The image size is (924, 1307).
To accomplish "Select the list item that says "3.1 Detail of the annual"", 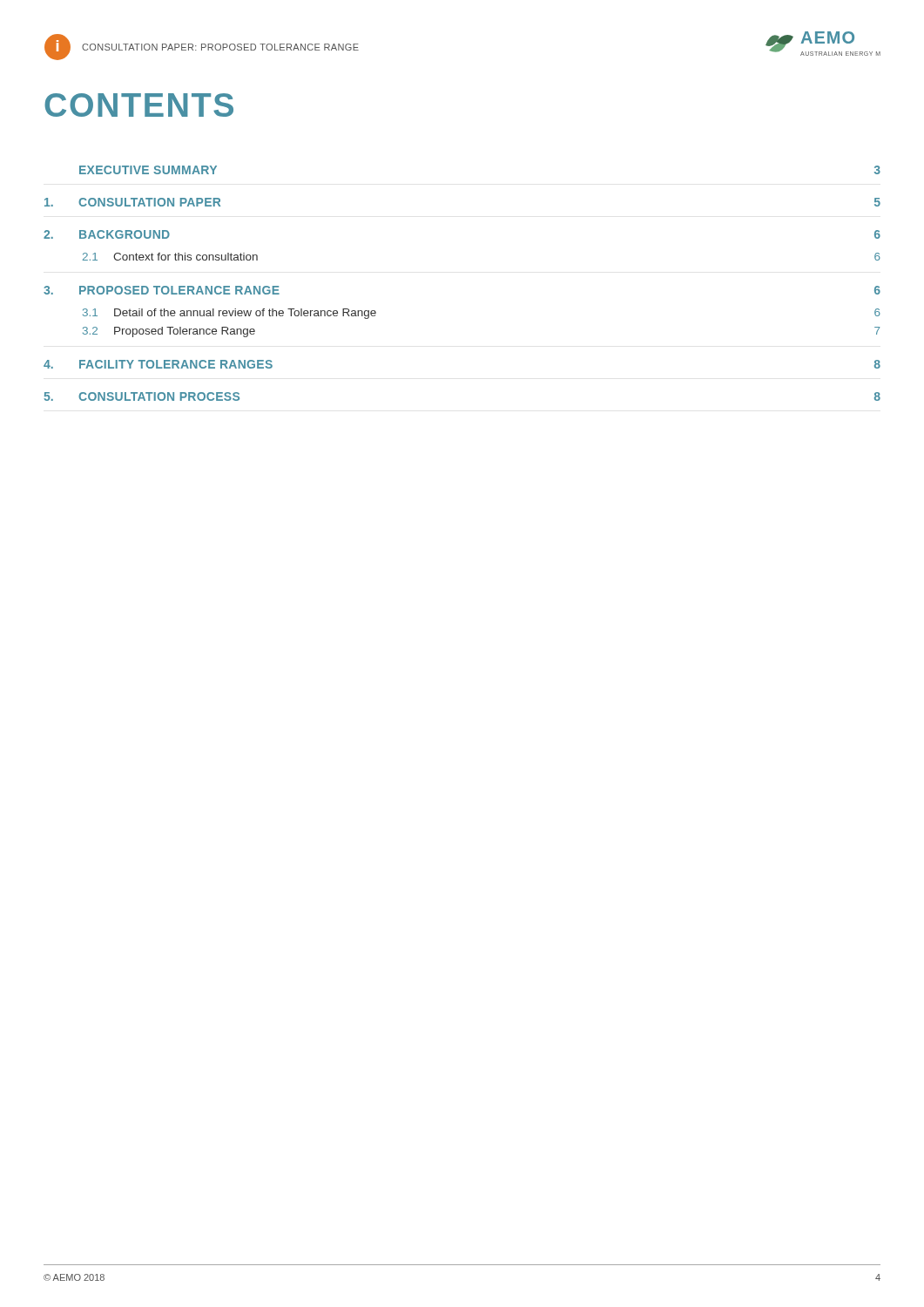I will click(244, 313).
